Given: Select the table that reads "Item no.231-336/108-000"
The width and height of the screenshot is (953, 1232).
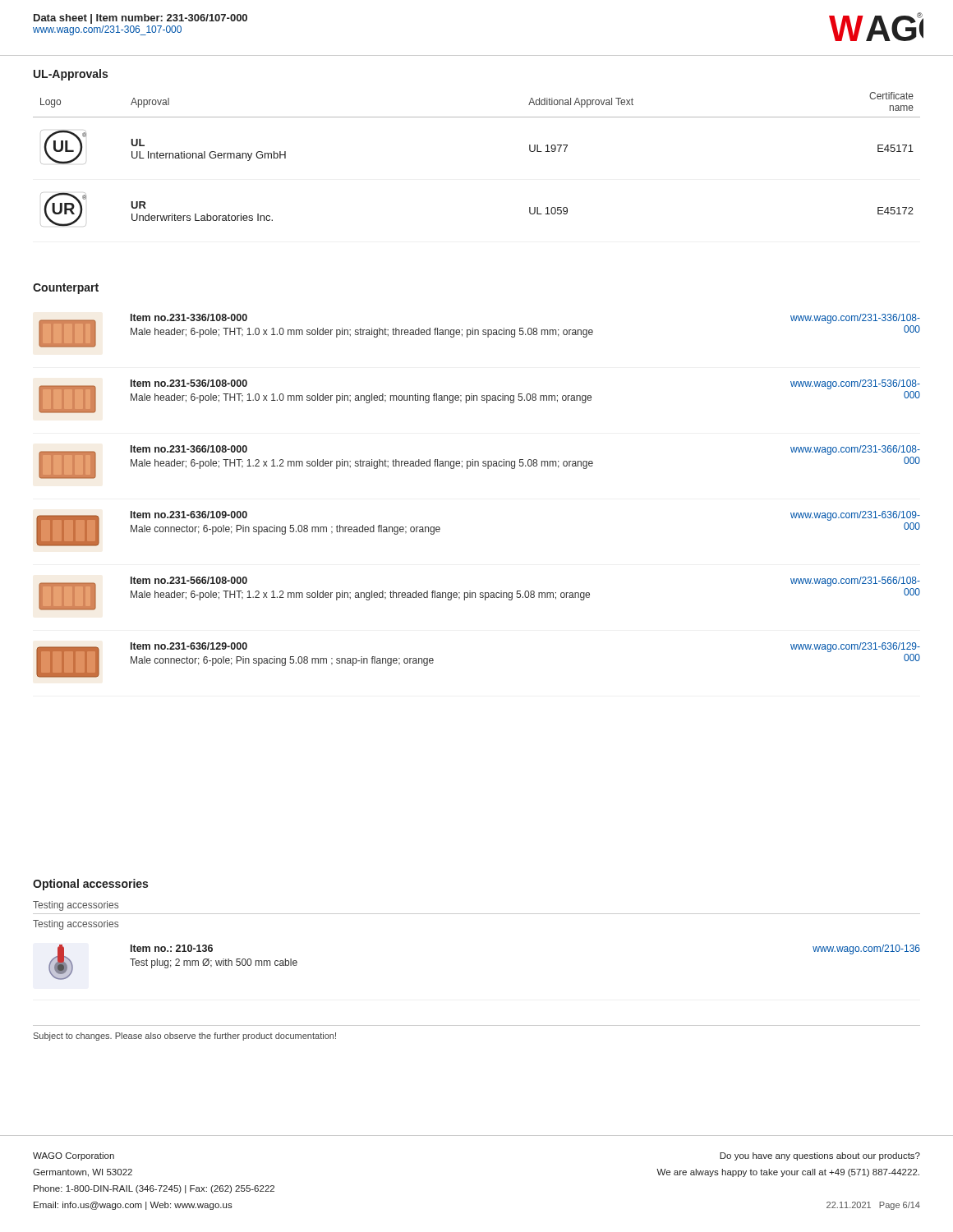Looking at the screenshot, I should coord(476,499).
